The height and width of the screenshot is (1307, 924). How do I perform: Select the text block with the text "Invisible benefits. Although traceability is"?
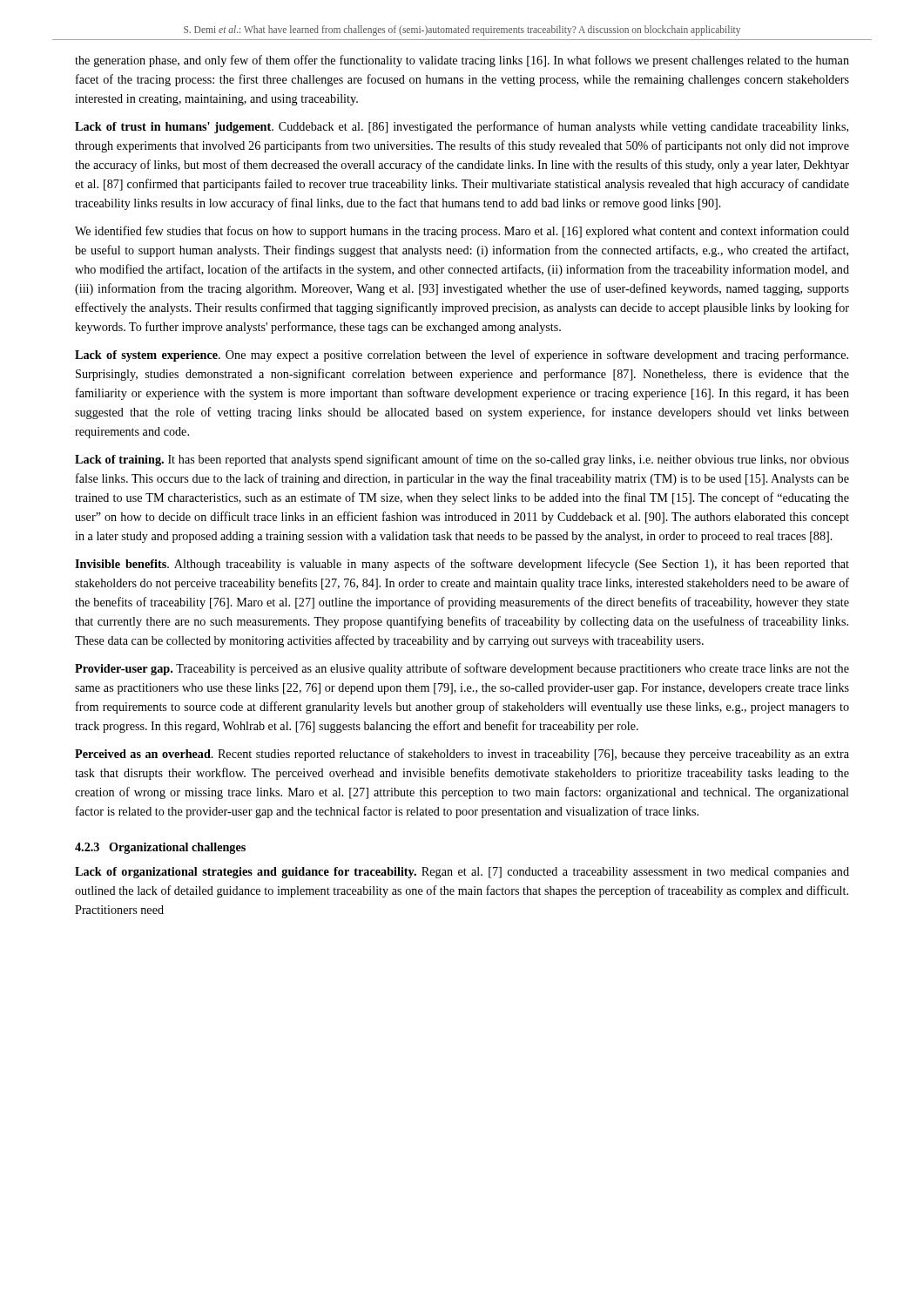(462, 602)
